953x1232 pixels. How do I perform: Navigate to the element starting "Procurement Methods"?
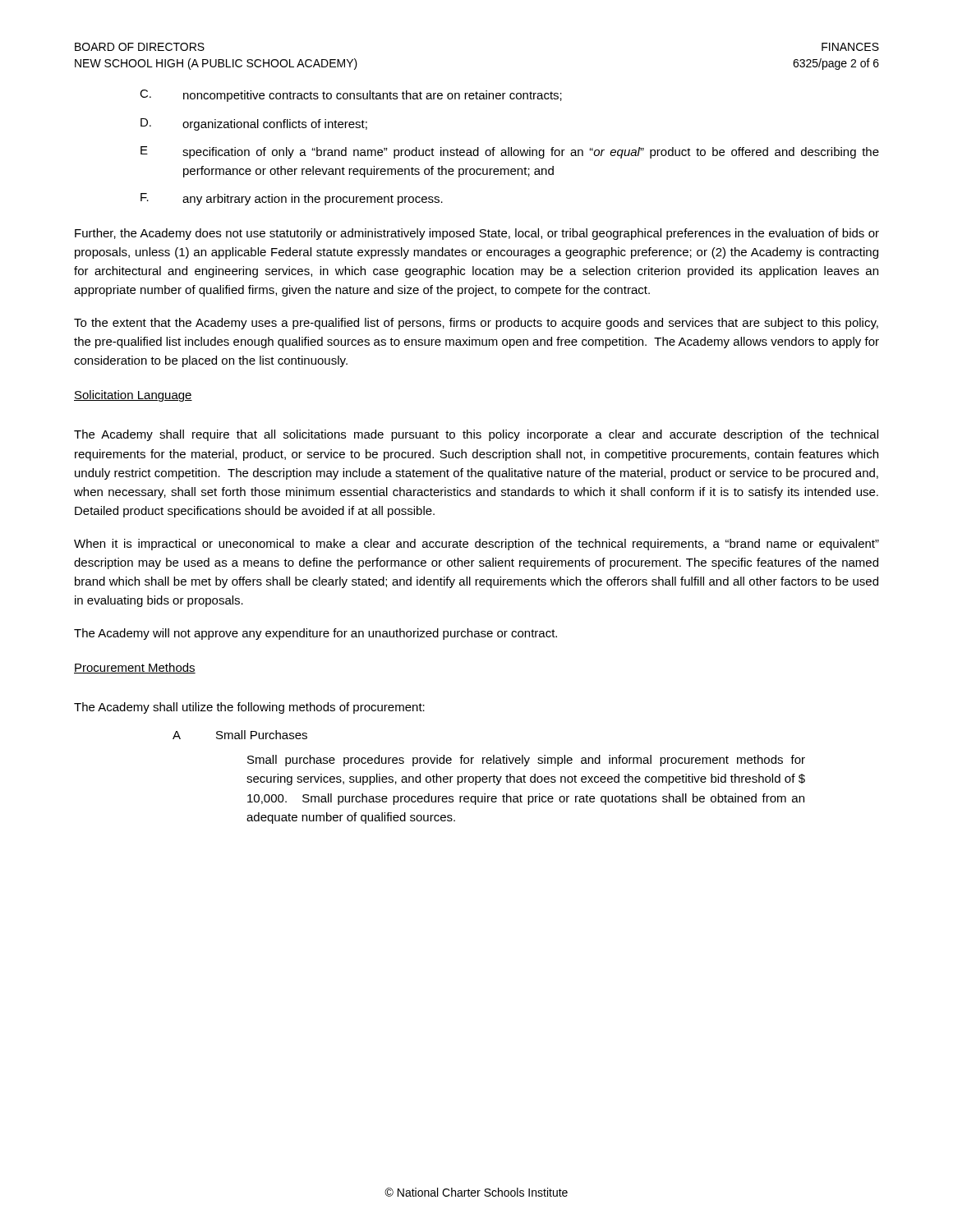[x=135, y=667]
